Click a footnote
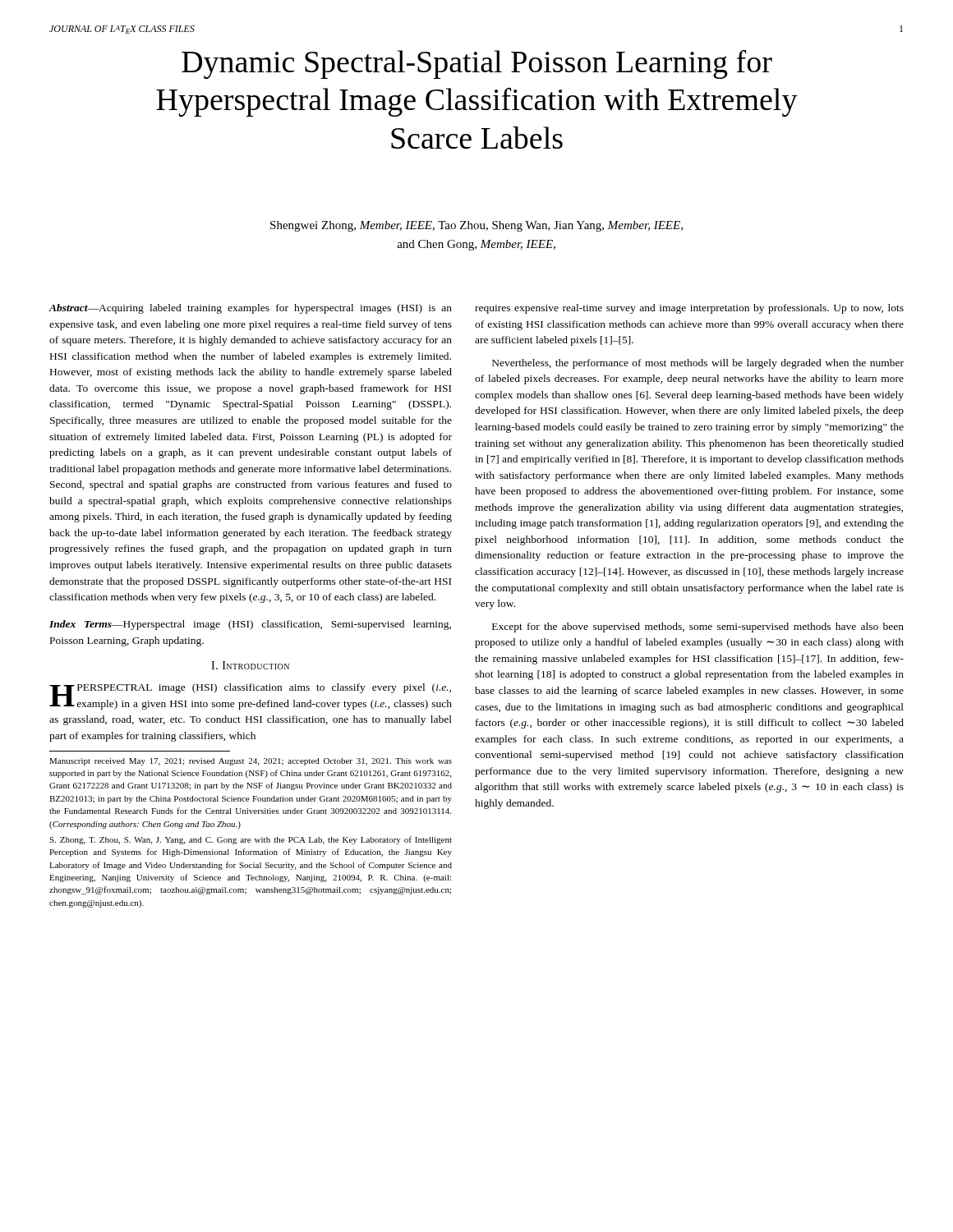 [x=251, y=832]
